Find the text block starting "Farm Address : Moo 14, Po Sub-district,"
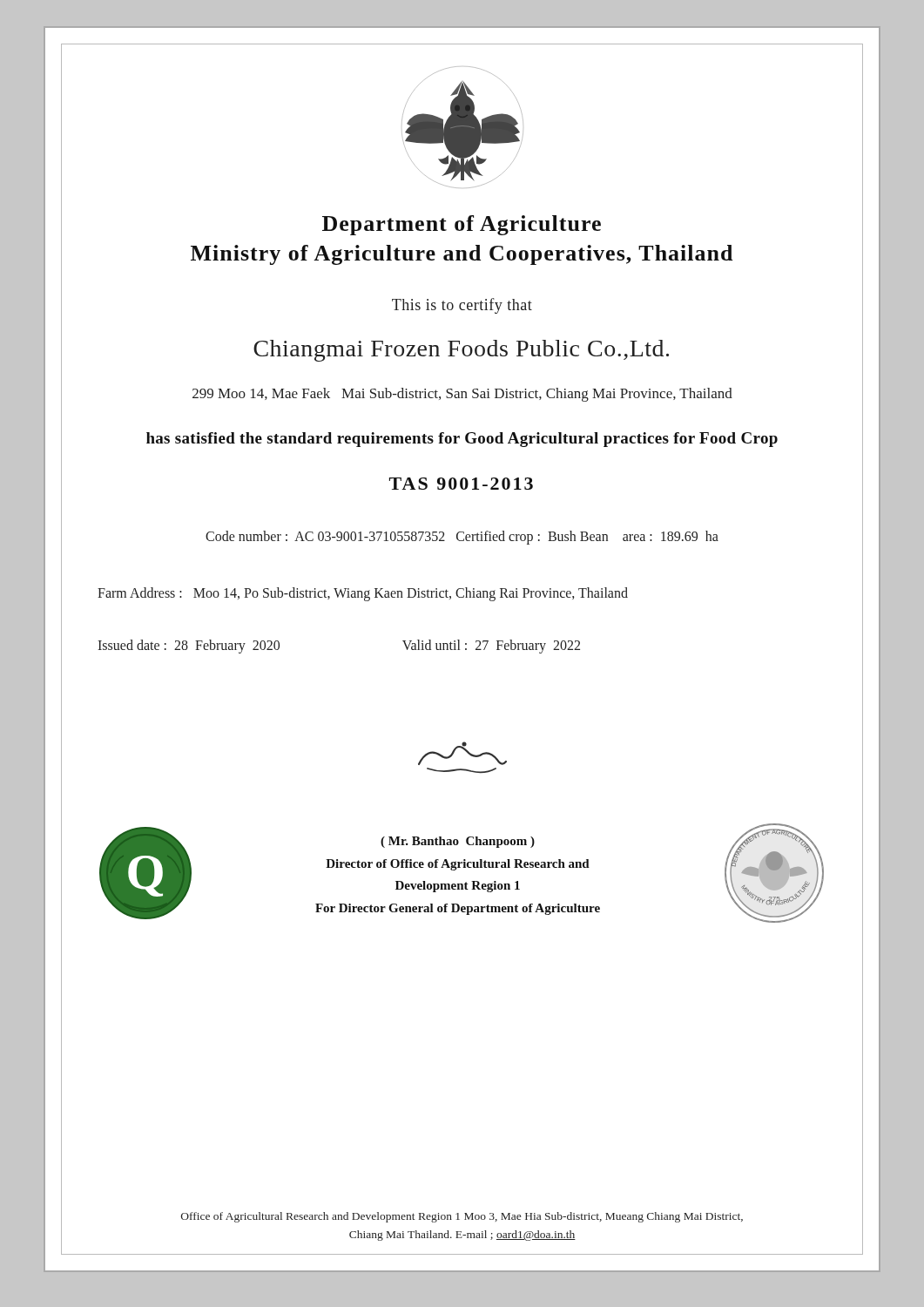The height and width of the screenshot is (1307, 924). coord(363,593)
